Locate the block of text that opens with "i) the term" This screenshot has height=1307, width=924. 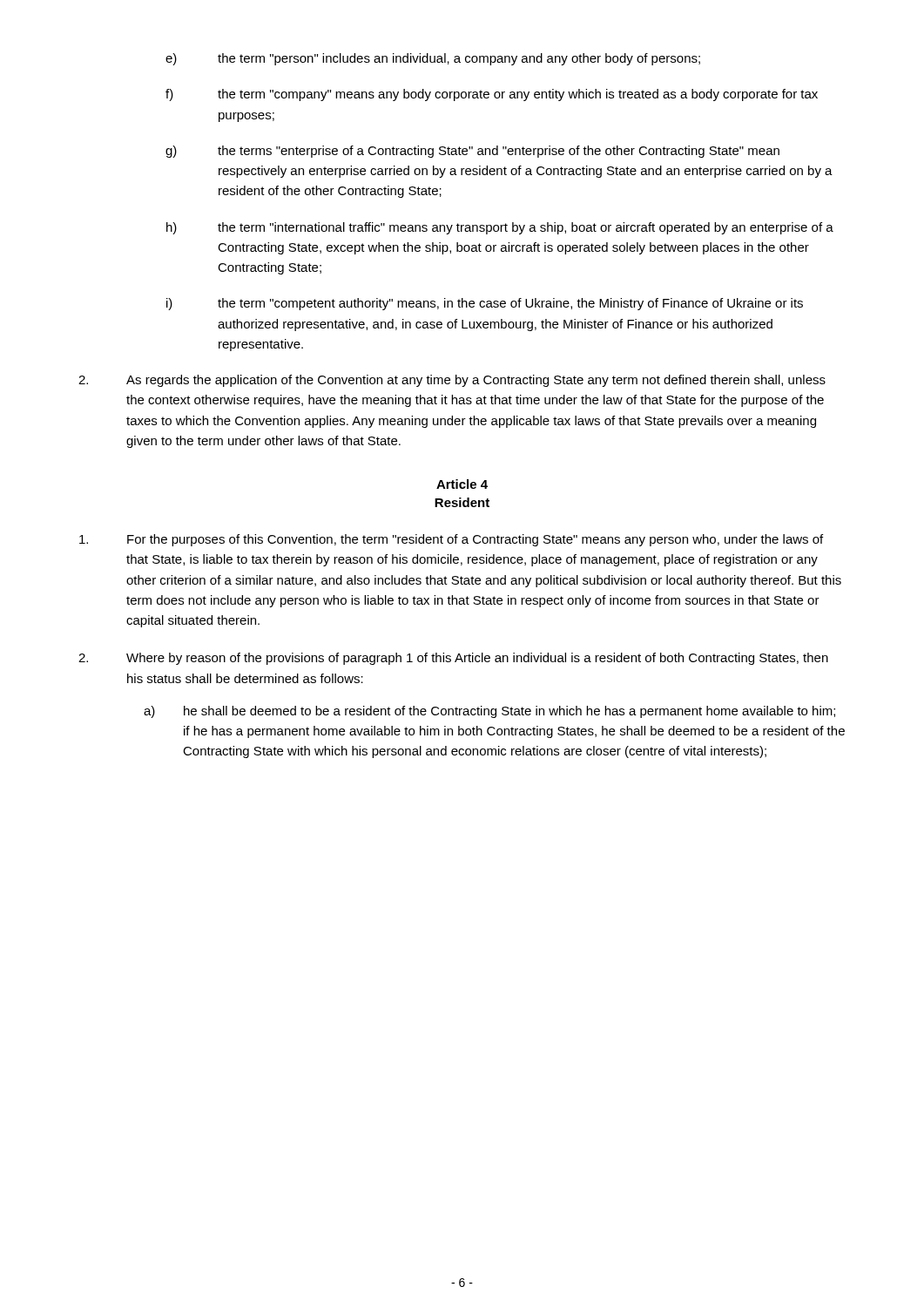462,323
